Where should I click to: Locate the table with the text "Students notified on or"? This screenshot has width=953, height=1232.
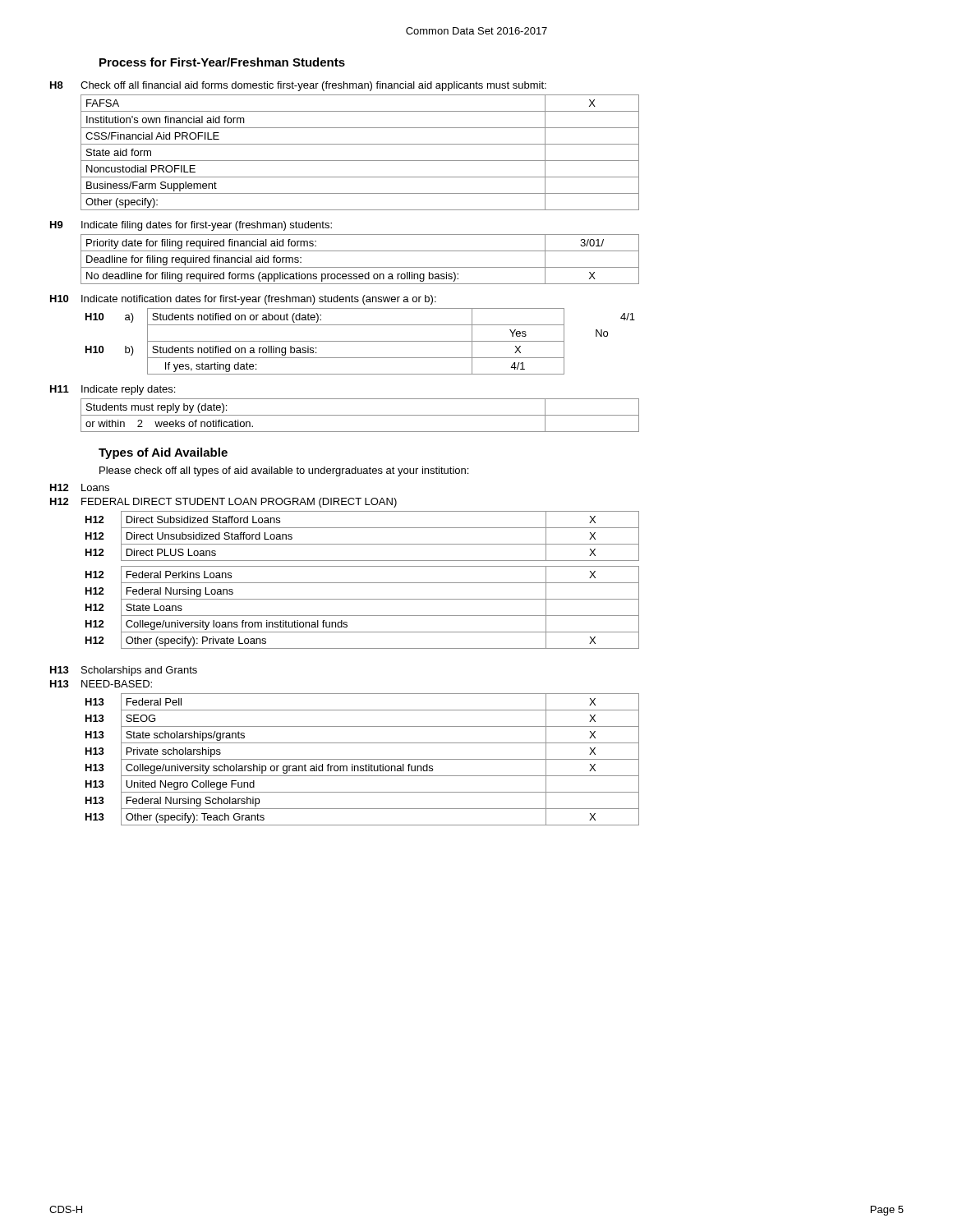pyautogui.click(x=492, y=341)
